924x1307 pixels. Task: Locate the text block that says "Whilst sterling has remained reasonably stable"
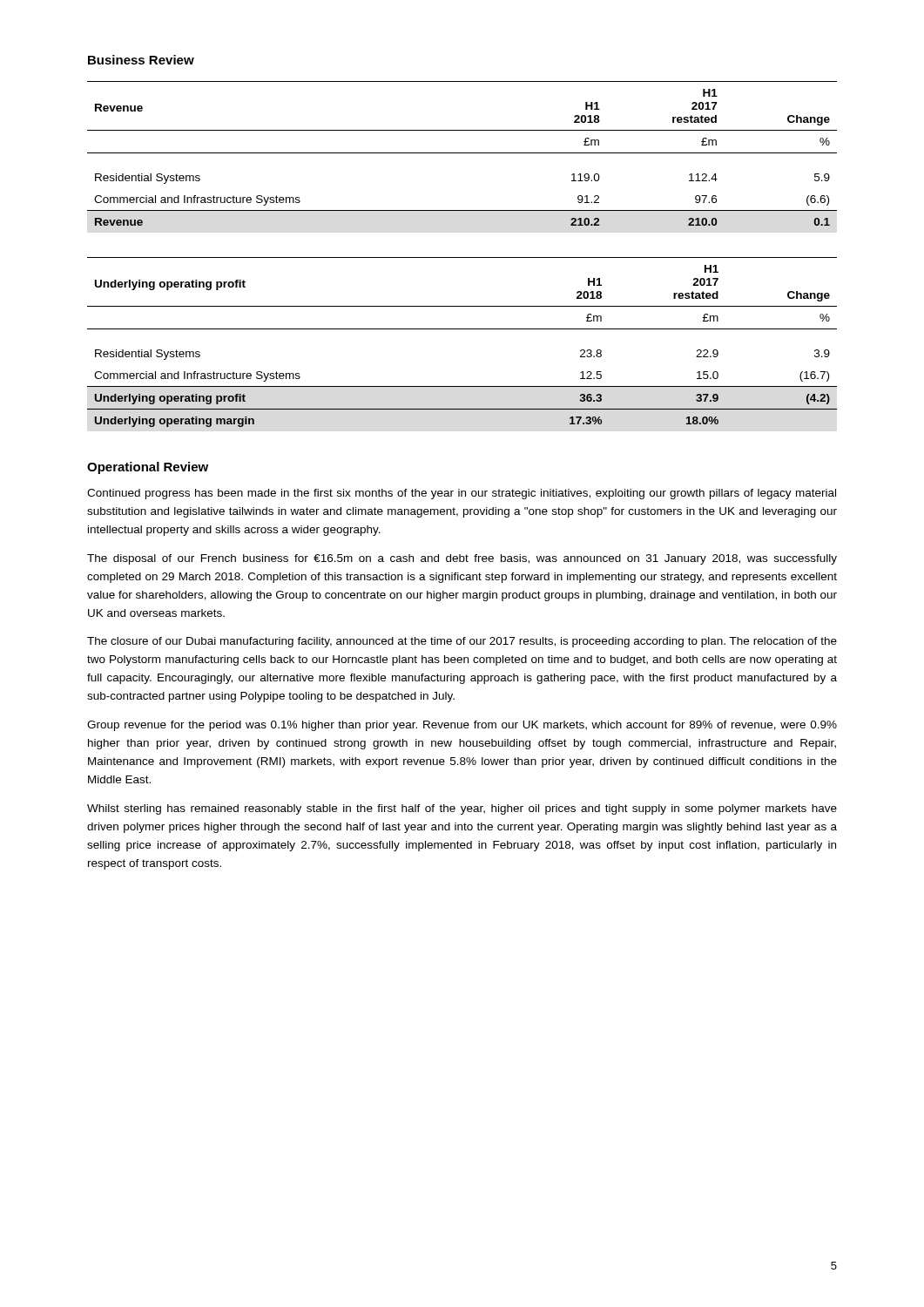pyautogui.click(x=462, y=835)
